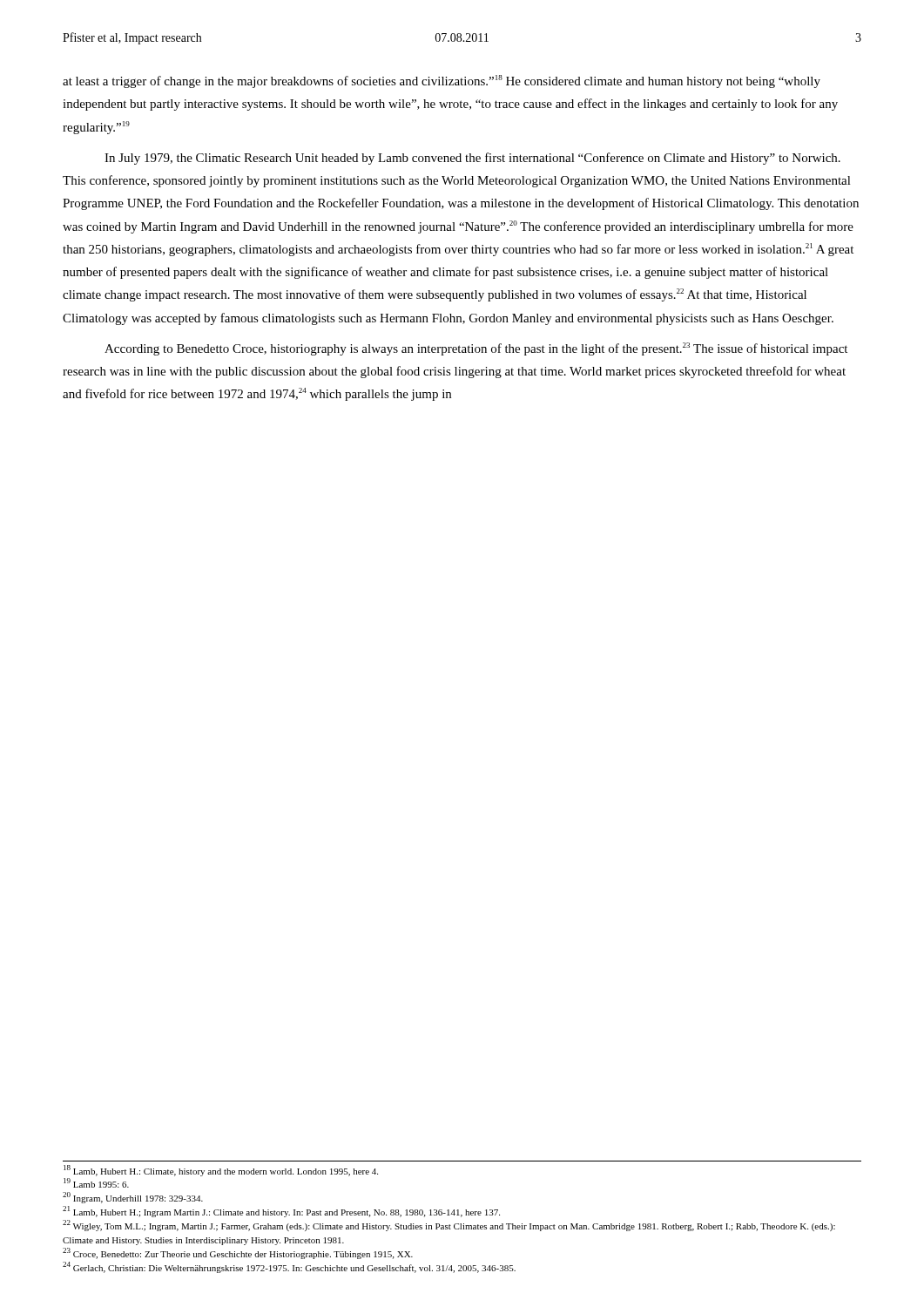This screenshot has height=1307, width=924.
Task: Click on the text starting "According to Benedetto Croce, historiography is"
Action: tap(455, 371)
